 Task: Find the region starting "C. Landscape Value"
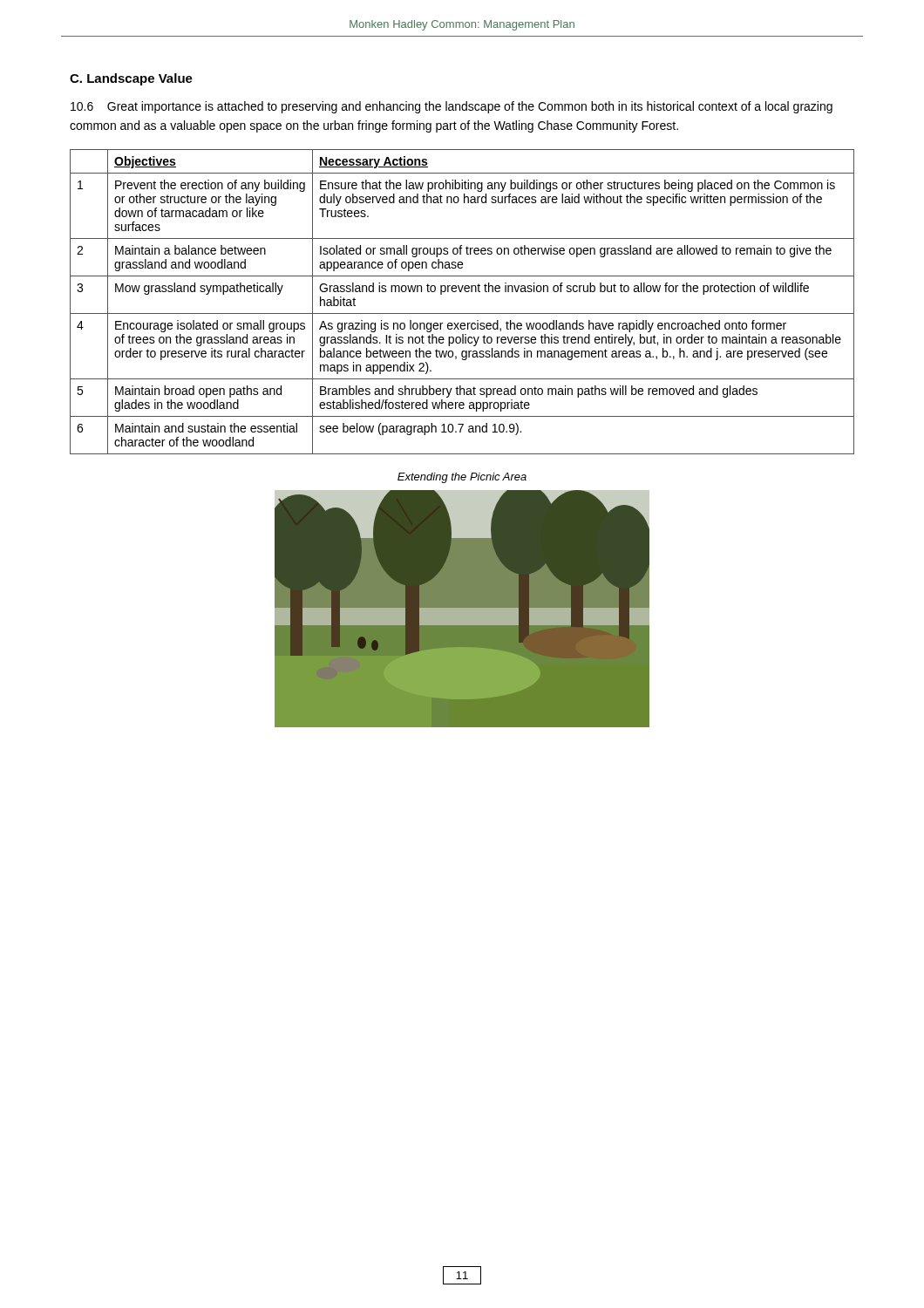pos(131,78)
